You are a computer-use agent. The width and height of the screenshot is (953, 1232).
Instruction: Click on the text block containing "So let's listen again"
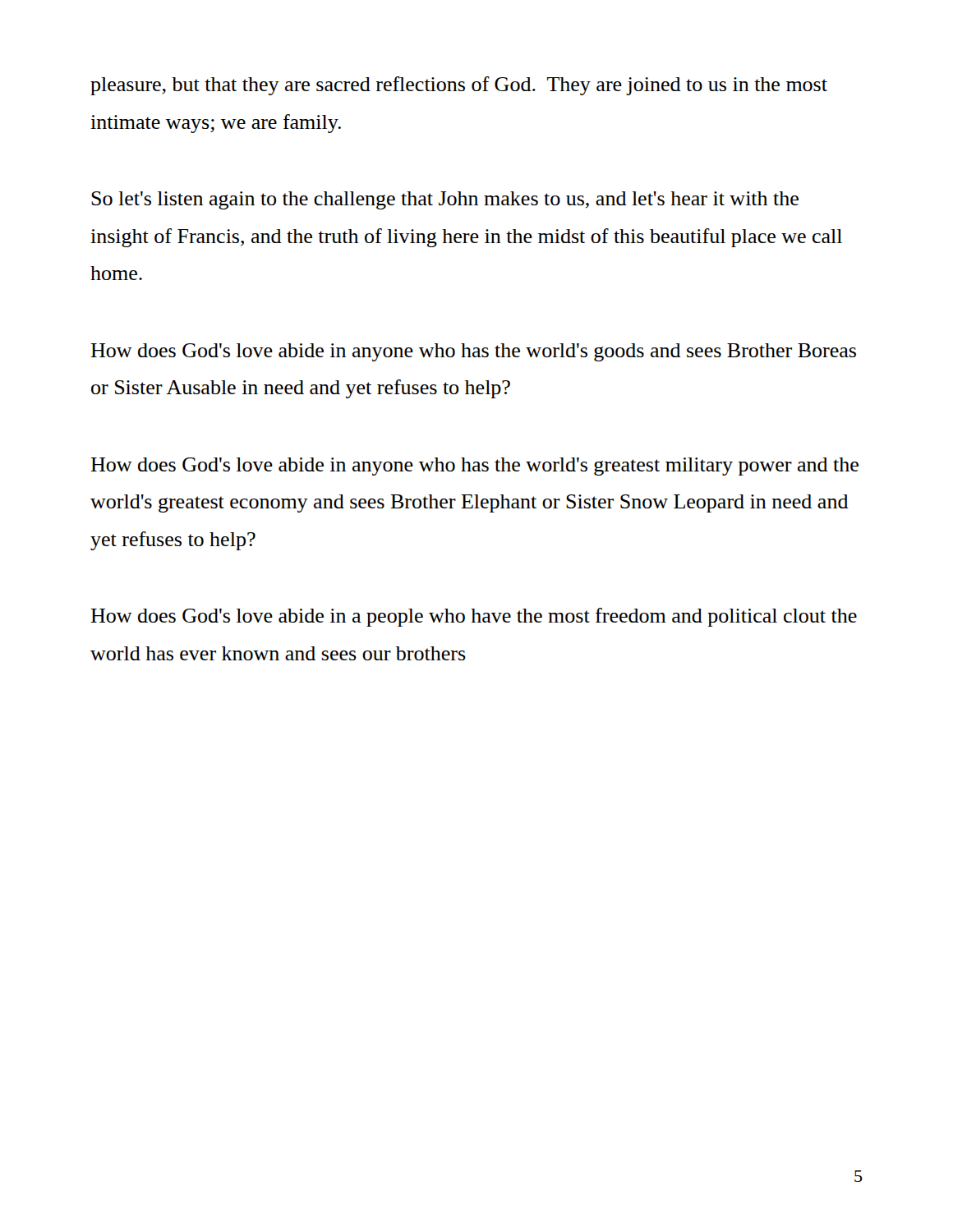point(466,236)
